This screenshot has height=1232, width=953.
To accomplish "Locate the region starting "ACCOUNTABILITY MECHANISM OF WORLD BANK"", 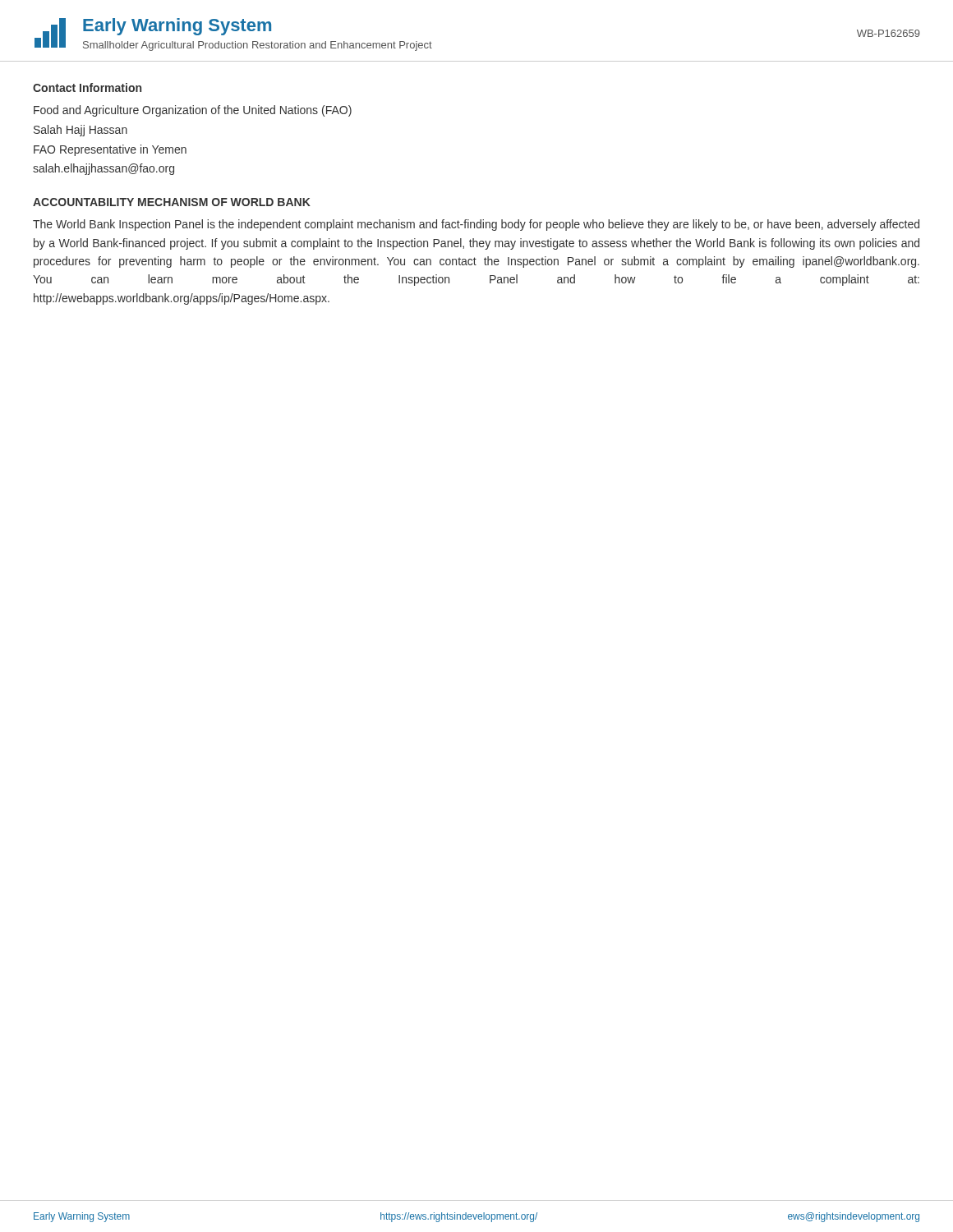I will [x=172, y=202].
